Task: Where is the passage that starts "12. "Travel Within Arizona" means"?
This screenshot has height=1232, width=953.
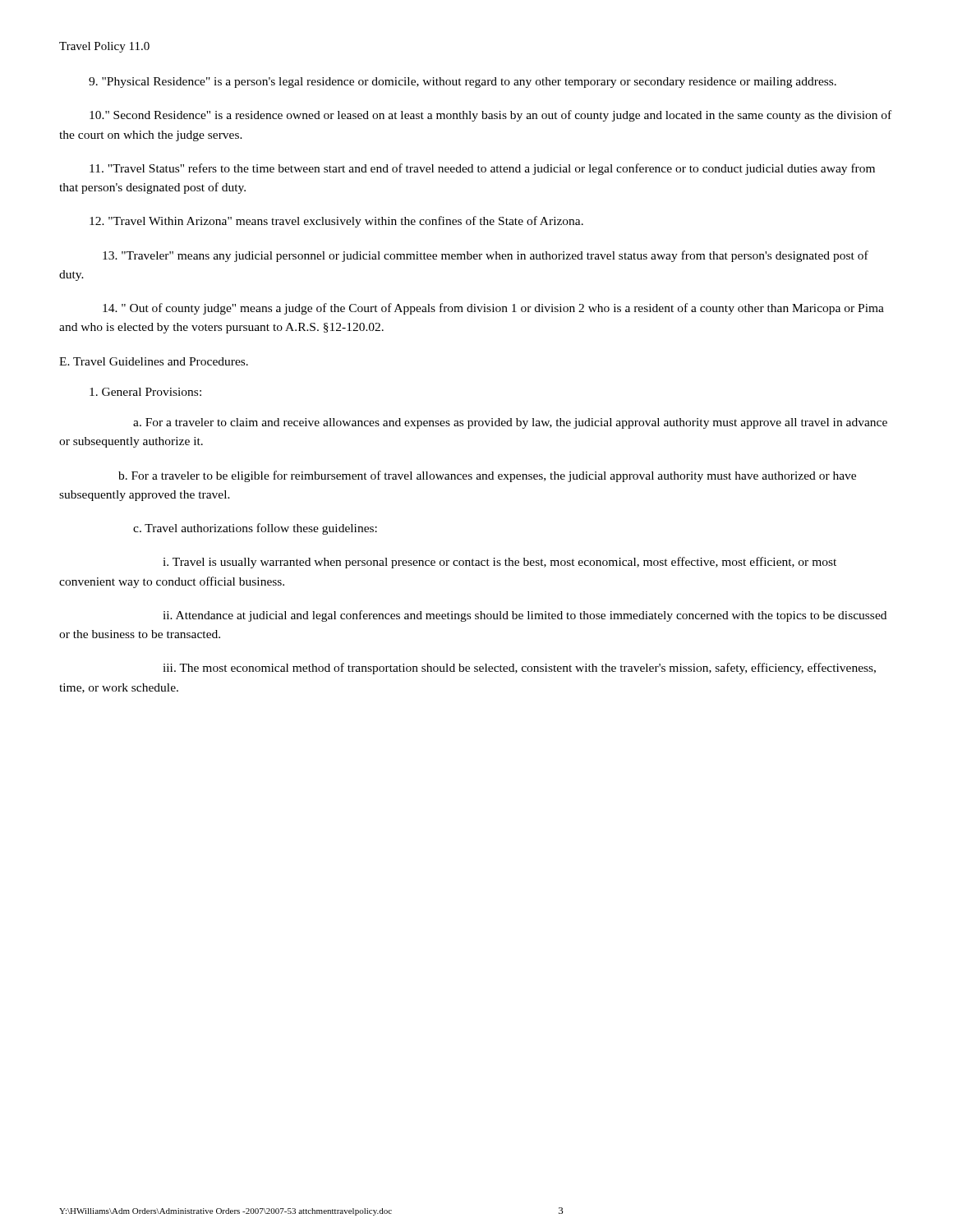Action: (x=476, y=221)
